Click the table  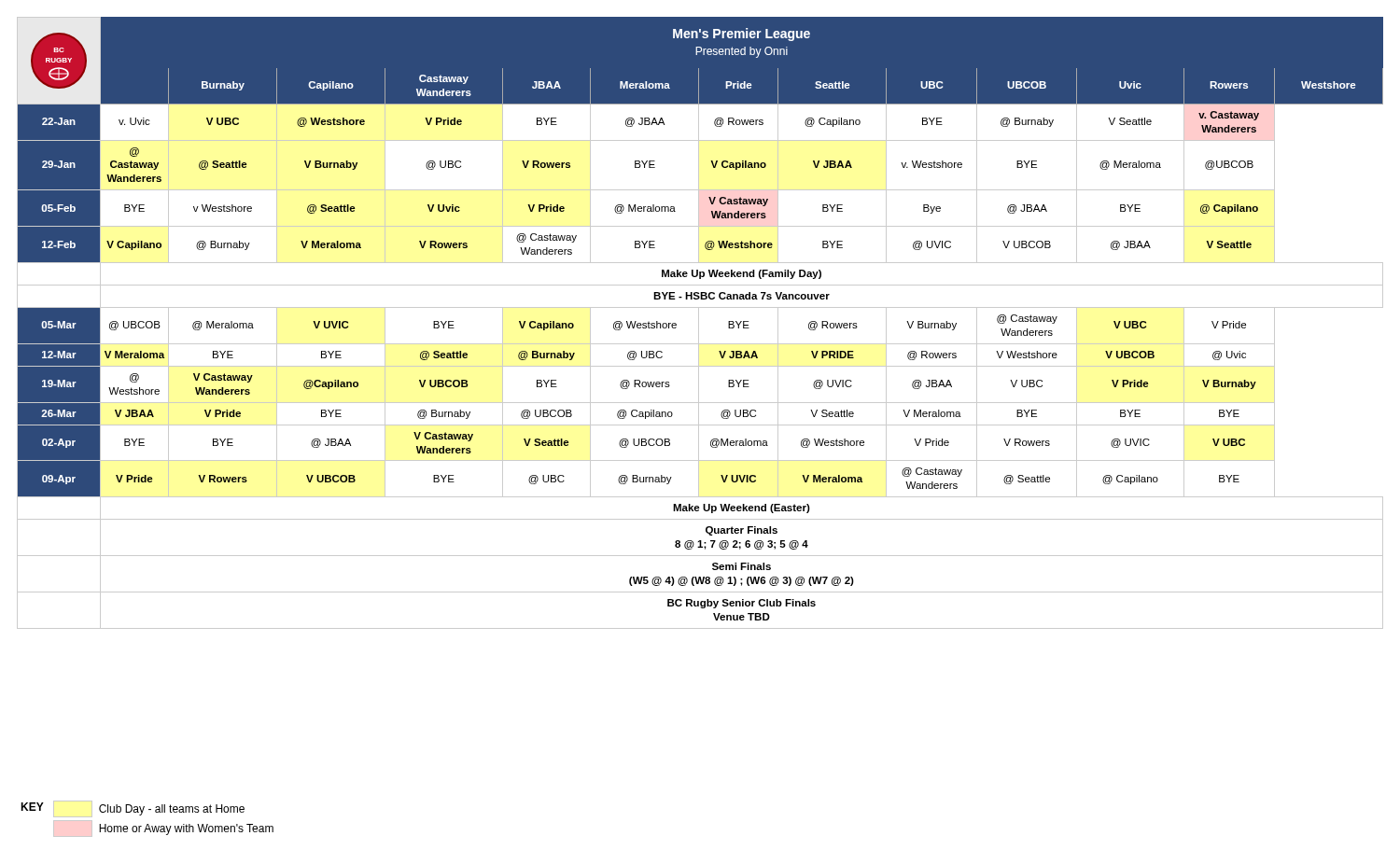(700, 404)
